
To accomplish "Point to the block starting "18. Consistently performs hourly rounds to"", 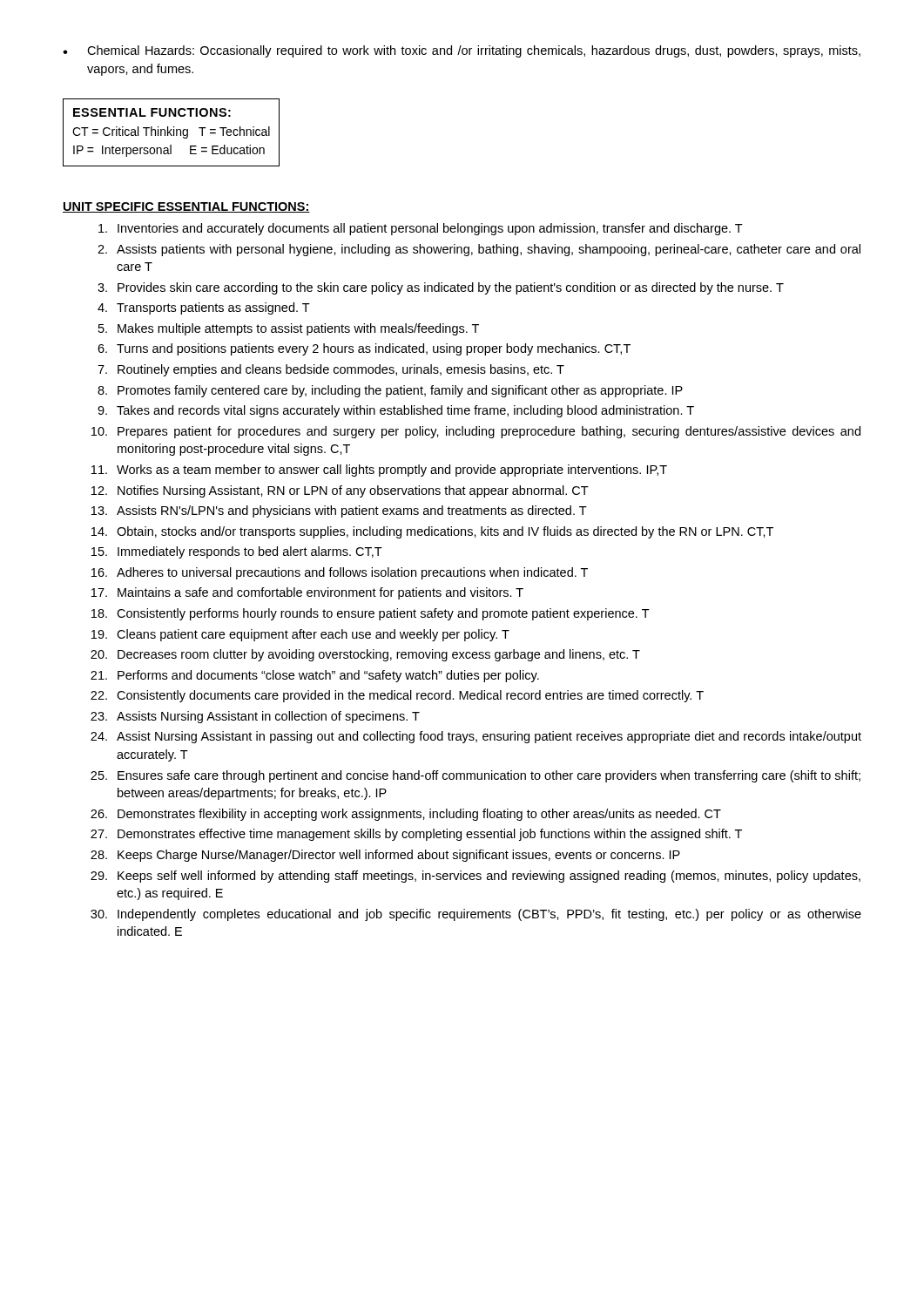I will (462, 614).
